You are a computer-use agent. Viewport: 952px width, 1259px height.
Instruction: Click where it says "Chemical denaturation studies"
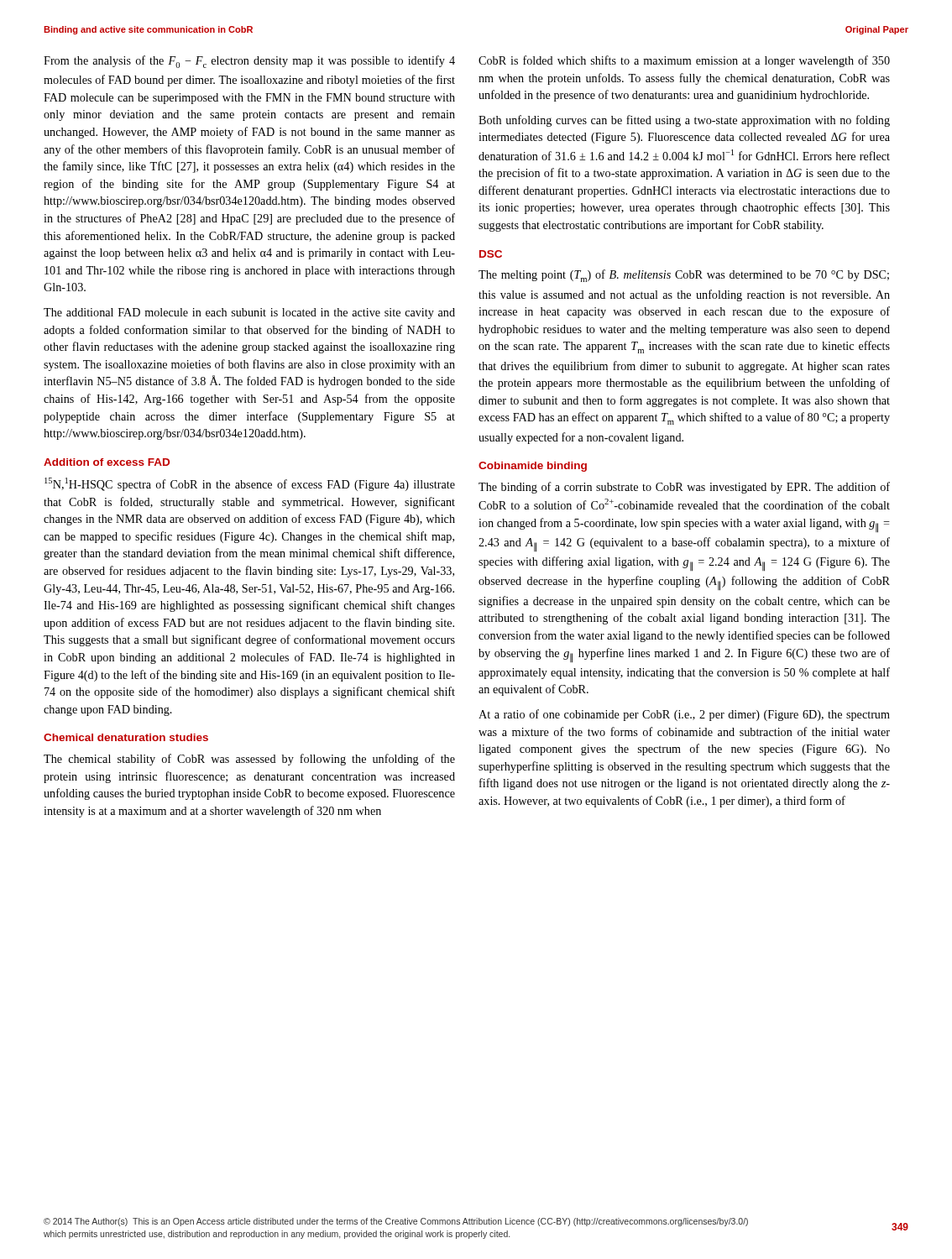pos(126,738)
